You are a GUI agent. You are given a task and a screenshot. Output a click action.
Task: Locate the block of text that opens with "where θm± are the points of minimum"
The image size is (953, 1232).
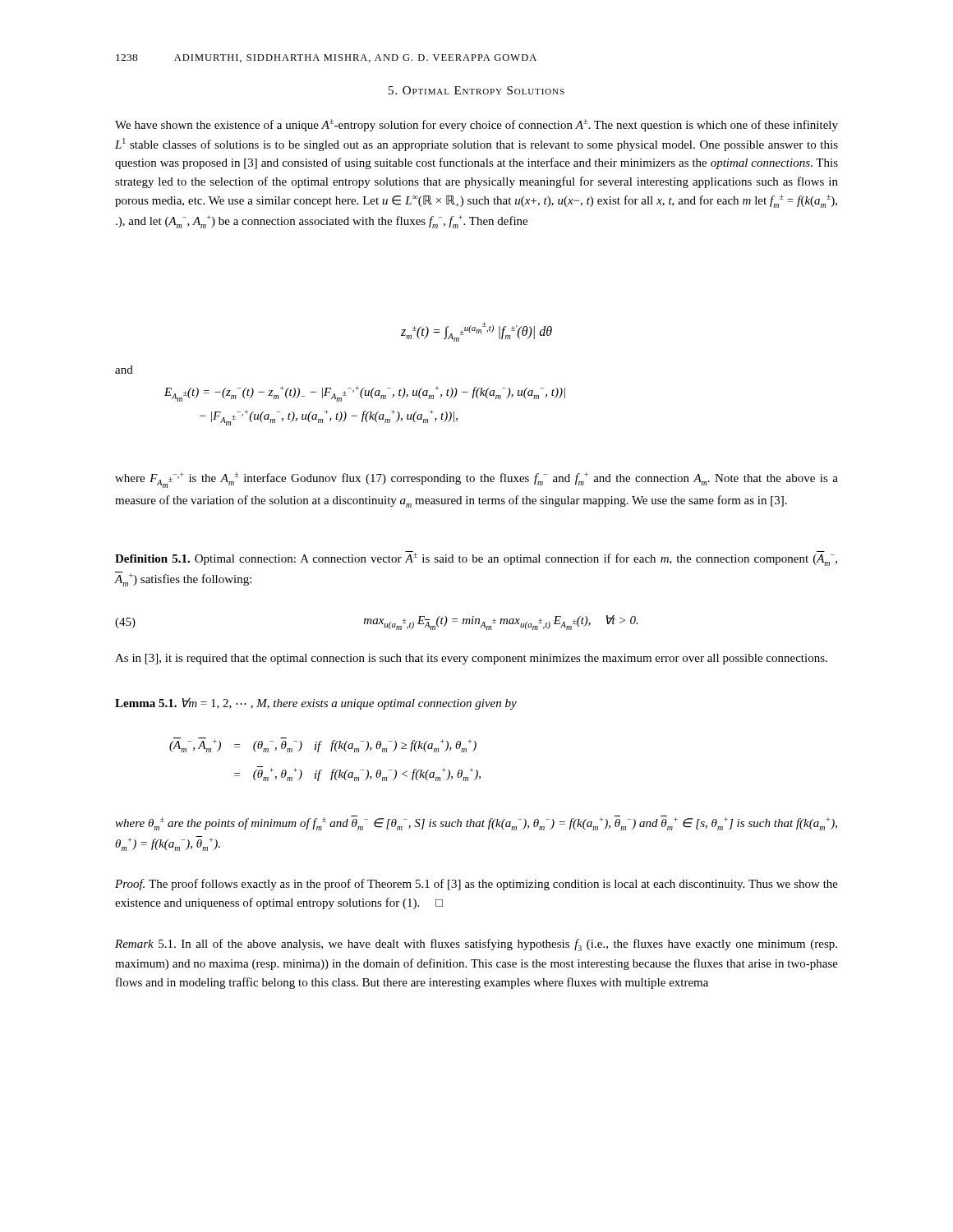[476, 834]
